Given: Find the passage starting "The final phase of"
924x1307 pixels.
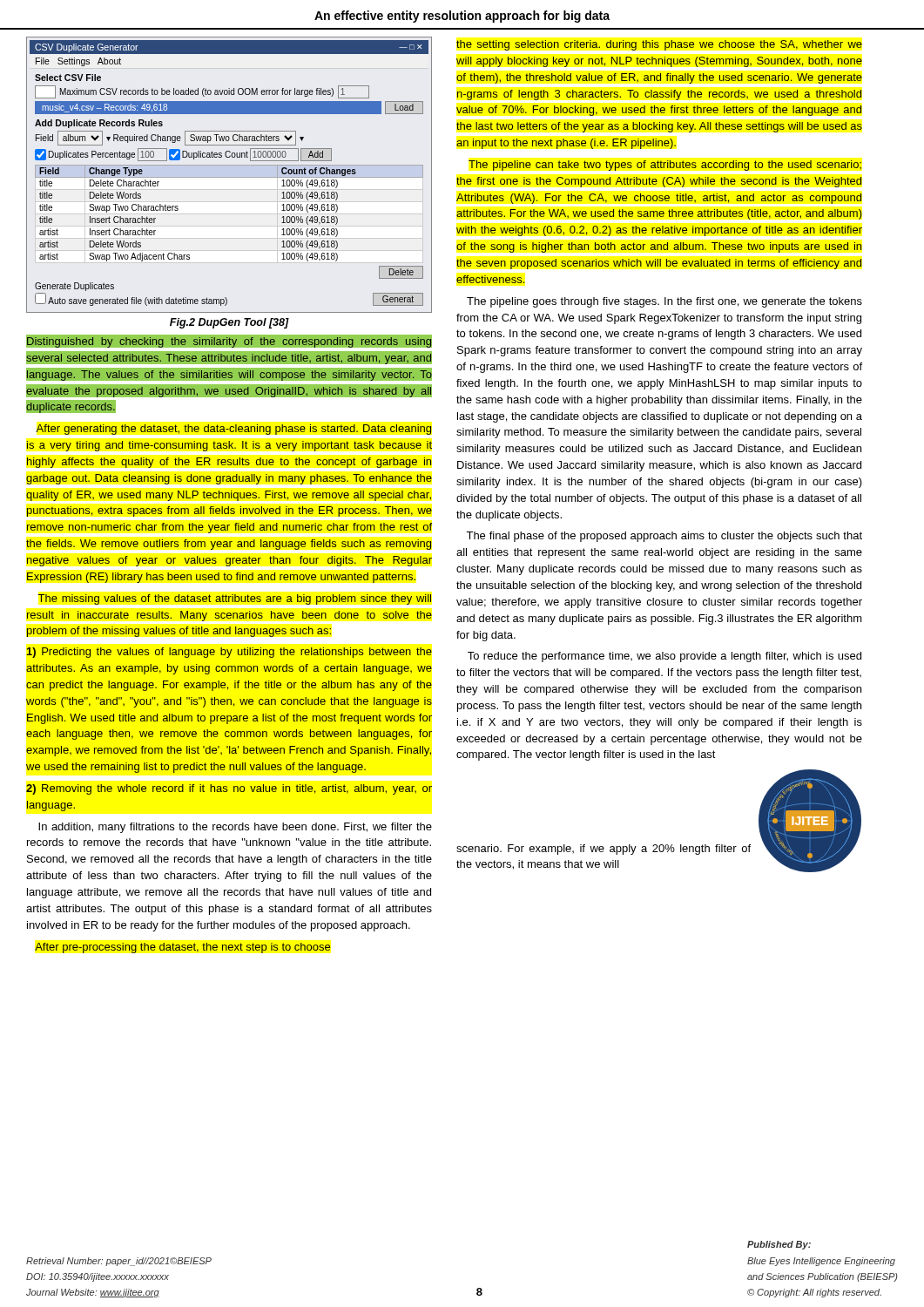Looking at the screenshot, I should [659, 585].
